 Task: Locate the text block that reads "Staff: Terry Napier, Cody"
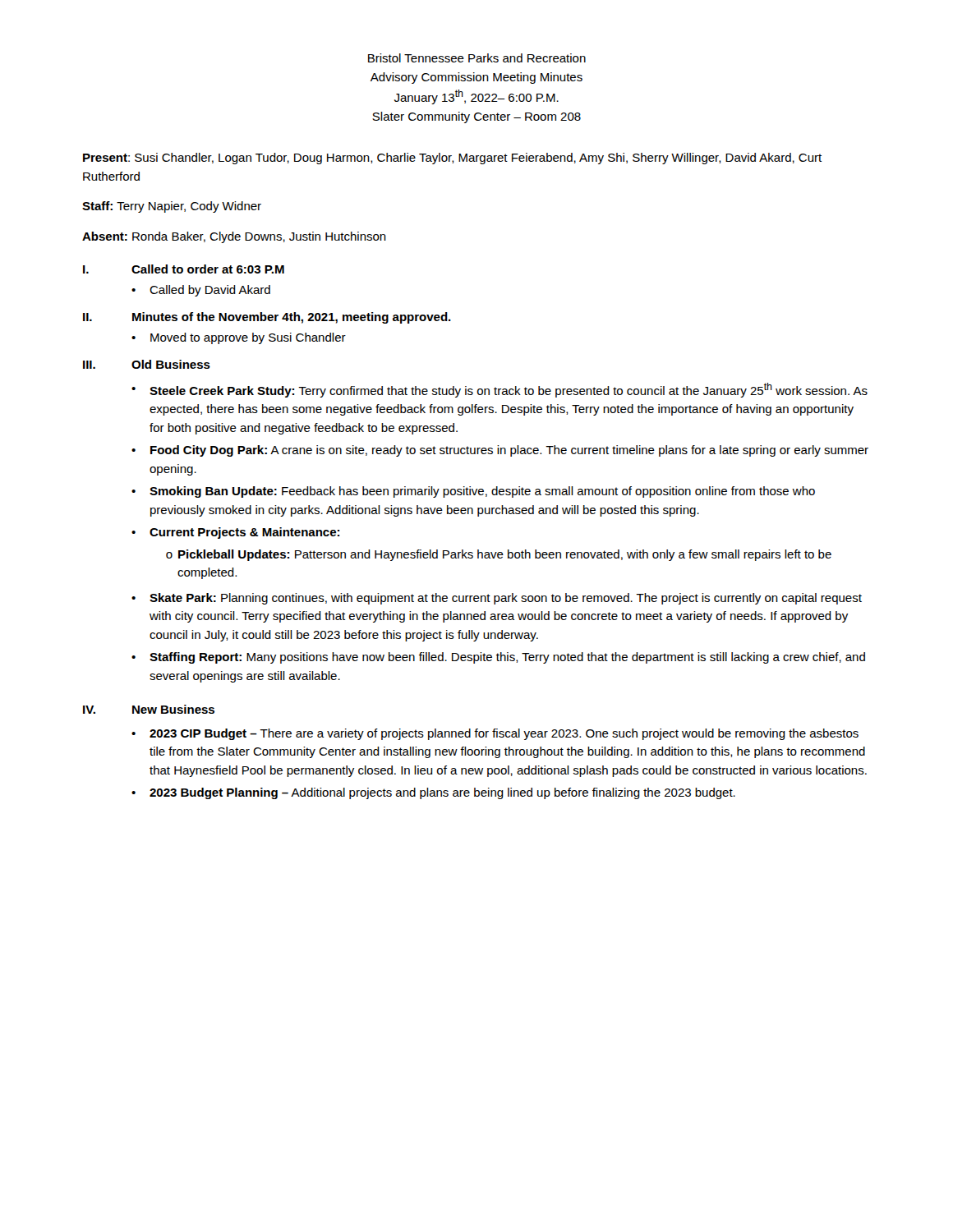pyautogui.click(x=172, y=206)
